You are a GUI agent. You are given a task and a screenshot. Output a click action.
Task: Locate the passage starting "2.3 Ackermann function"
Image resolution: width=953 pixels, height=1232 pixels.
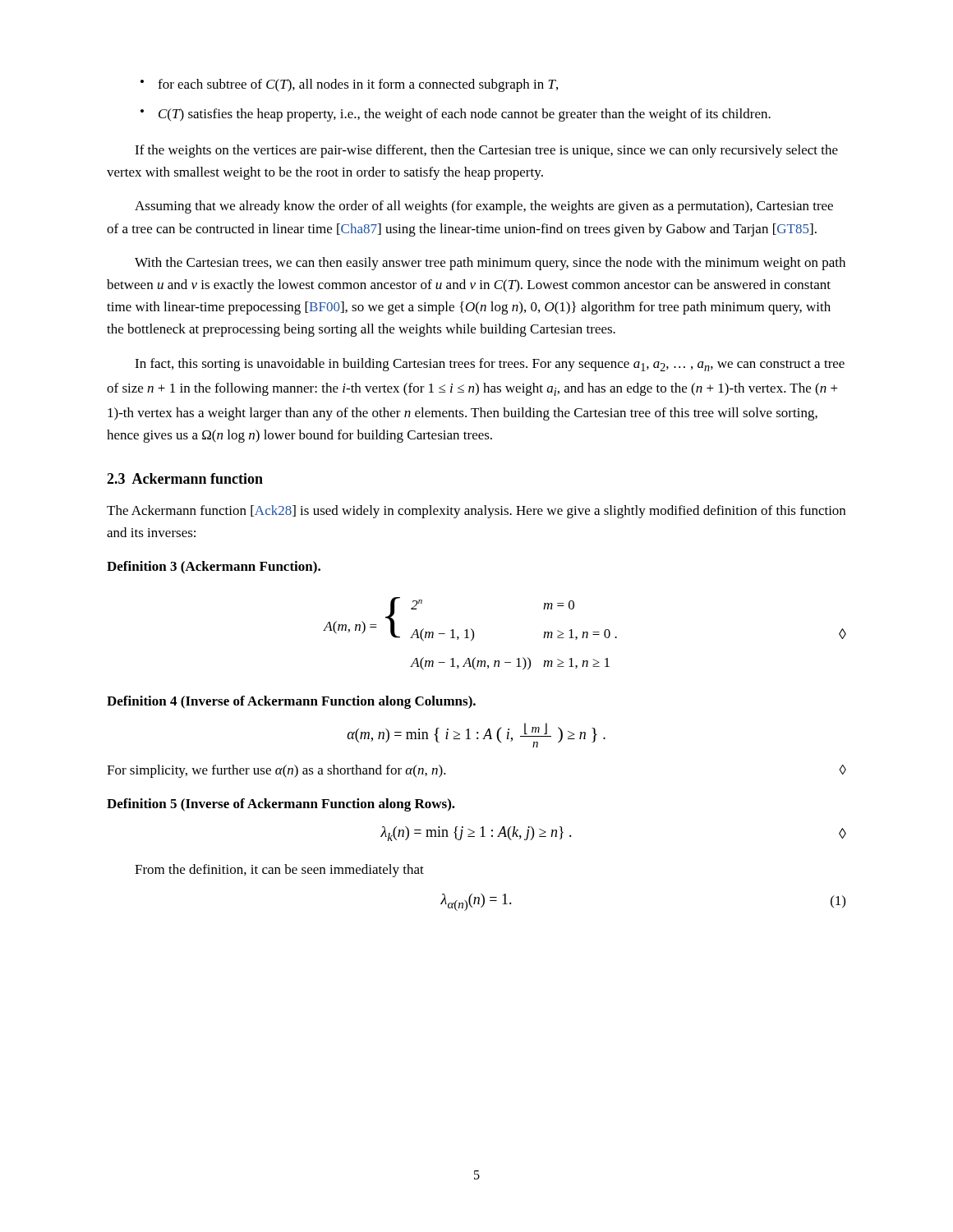[x=185, y=479]
